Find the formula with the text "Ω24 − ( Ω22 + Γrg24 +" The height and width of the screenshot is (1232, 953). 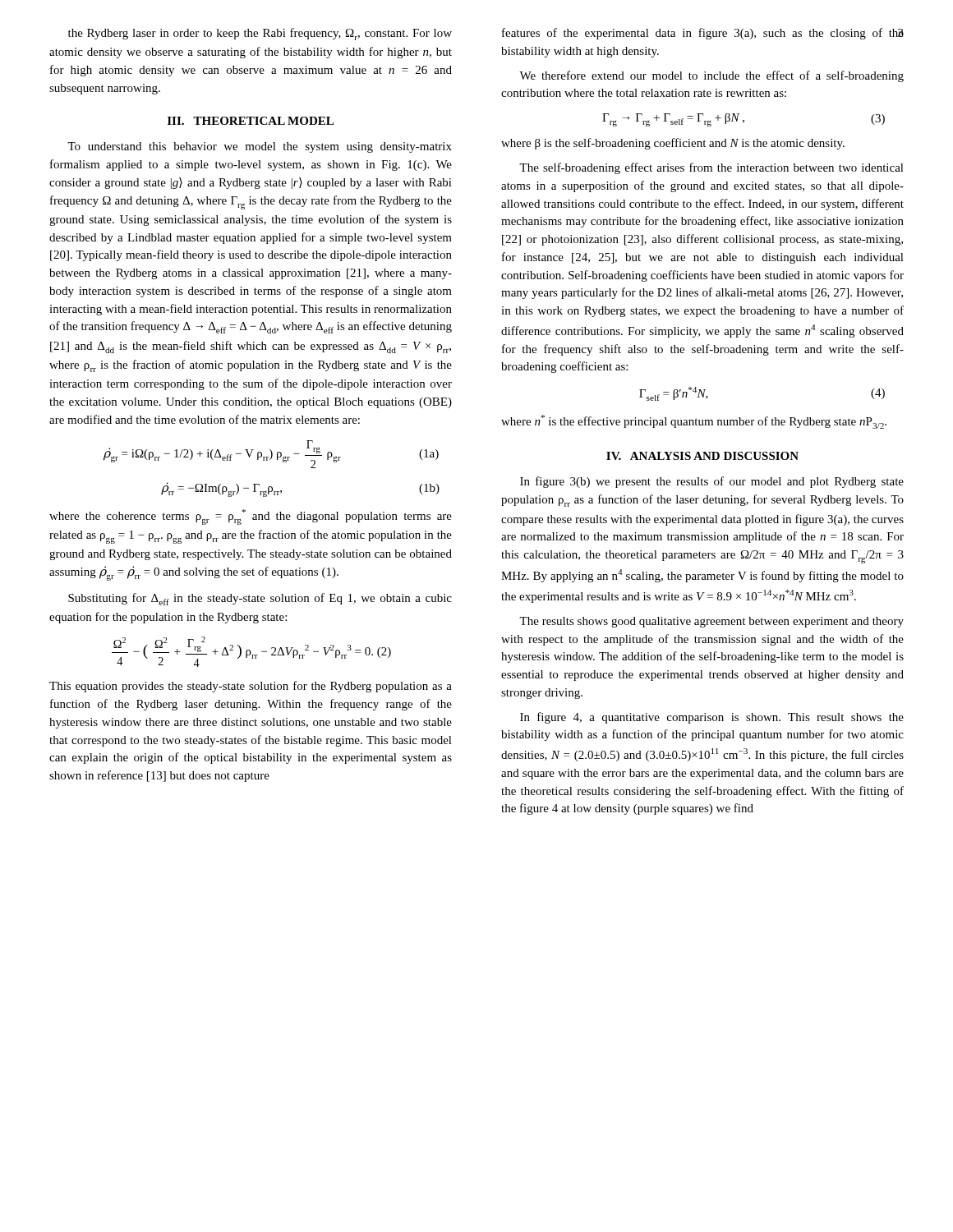click(251, 652)
